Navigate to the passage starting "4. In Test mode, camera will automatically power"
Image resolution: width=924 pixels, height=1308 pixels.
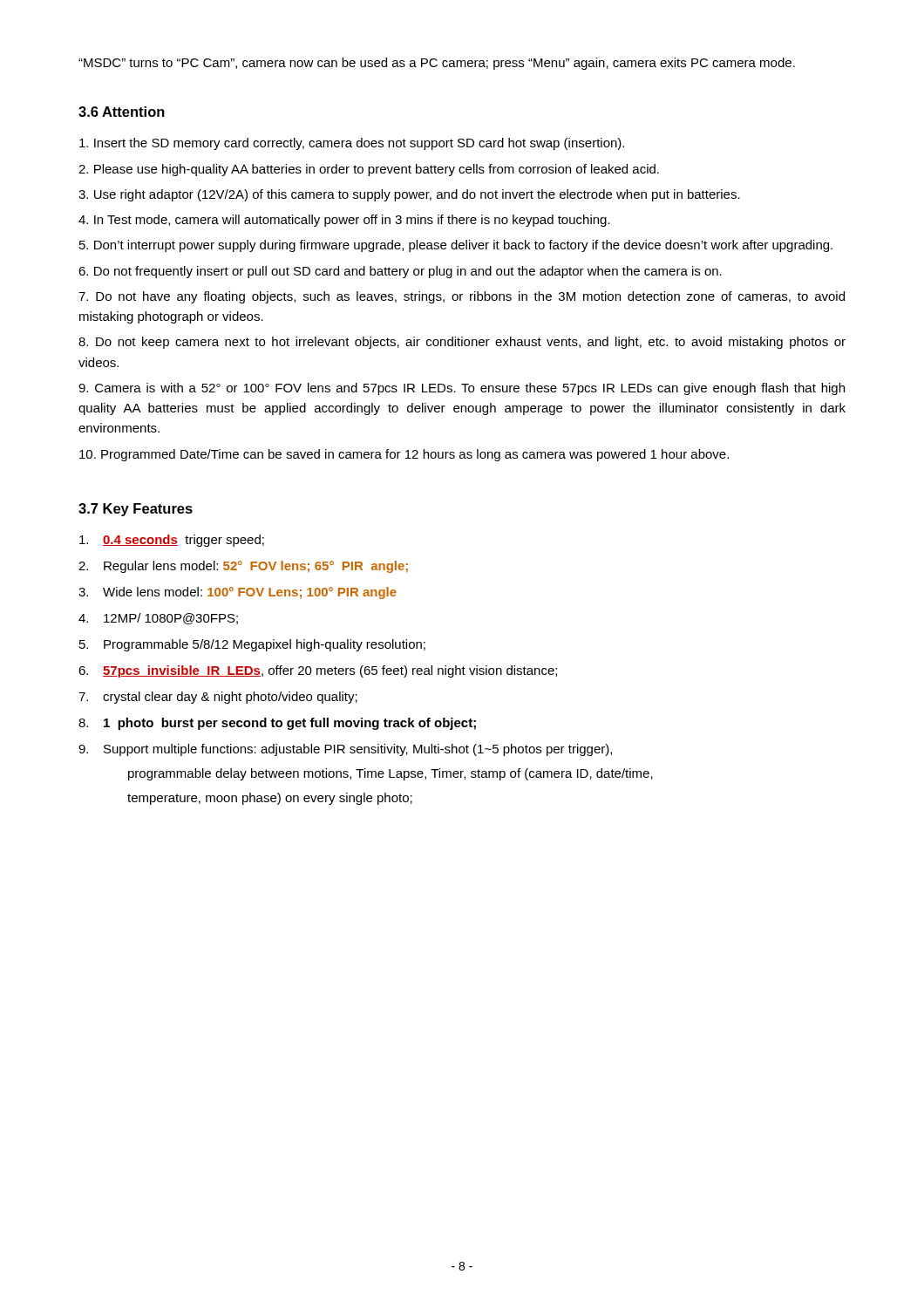pos(345,219)
